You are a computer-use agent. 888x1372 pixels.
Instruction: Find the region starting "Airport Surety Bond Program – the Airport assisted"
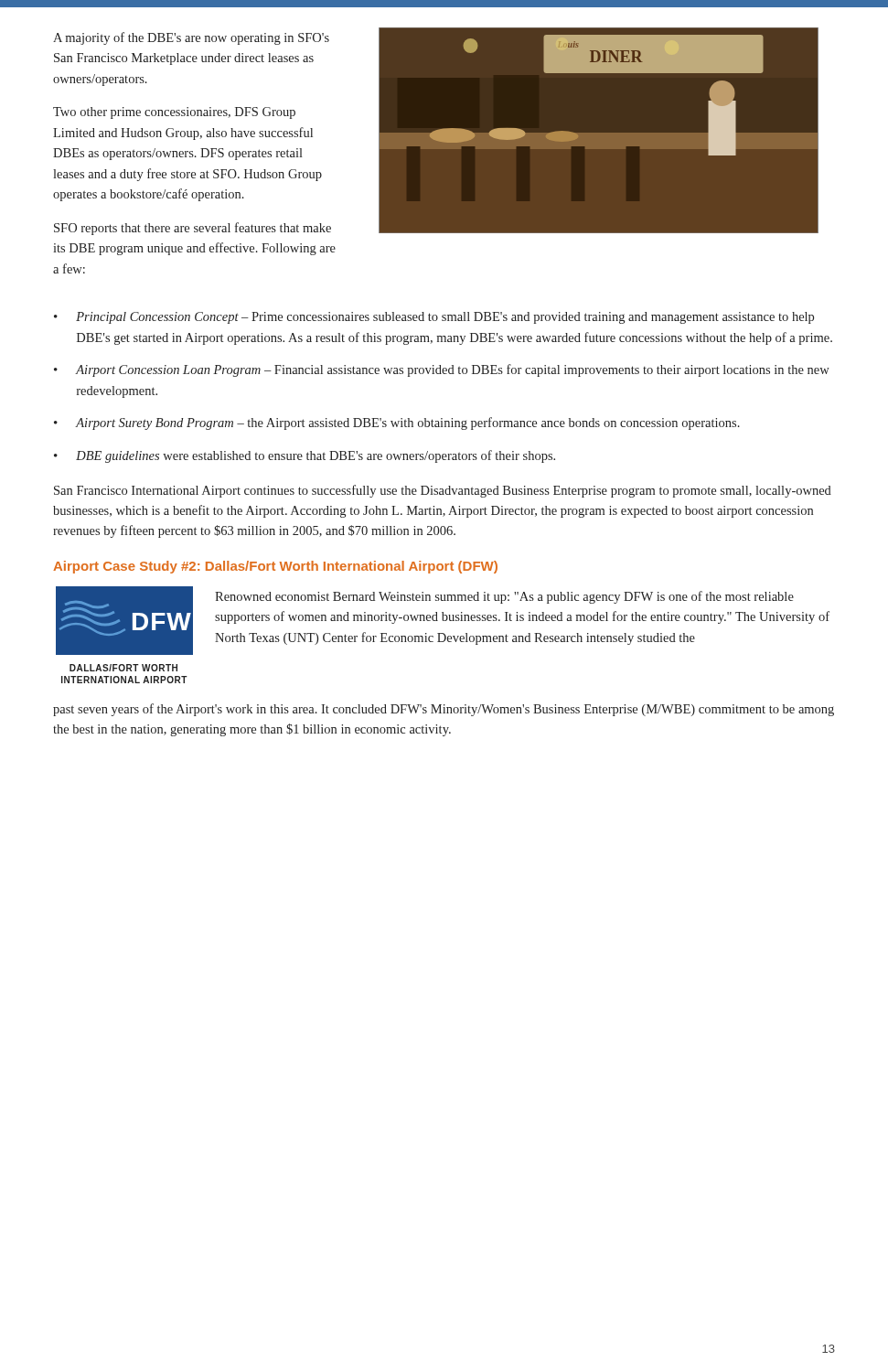[x=451, y=423]
